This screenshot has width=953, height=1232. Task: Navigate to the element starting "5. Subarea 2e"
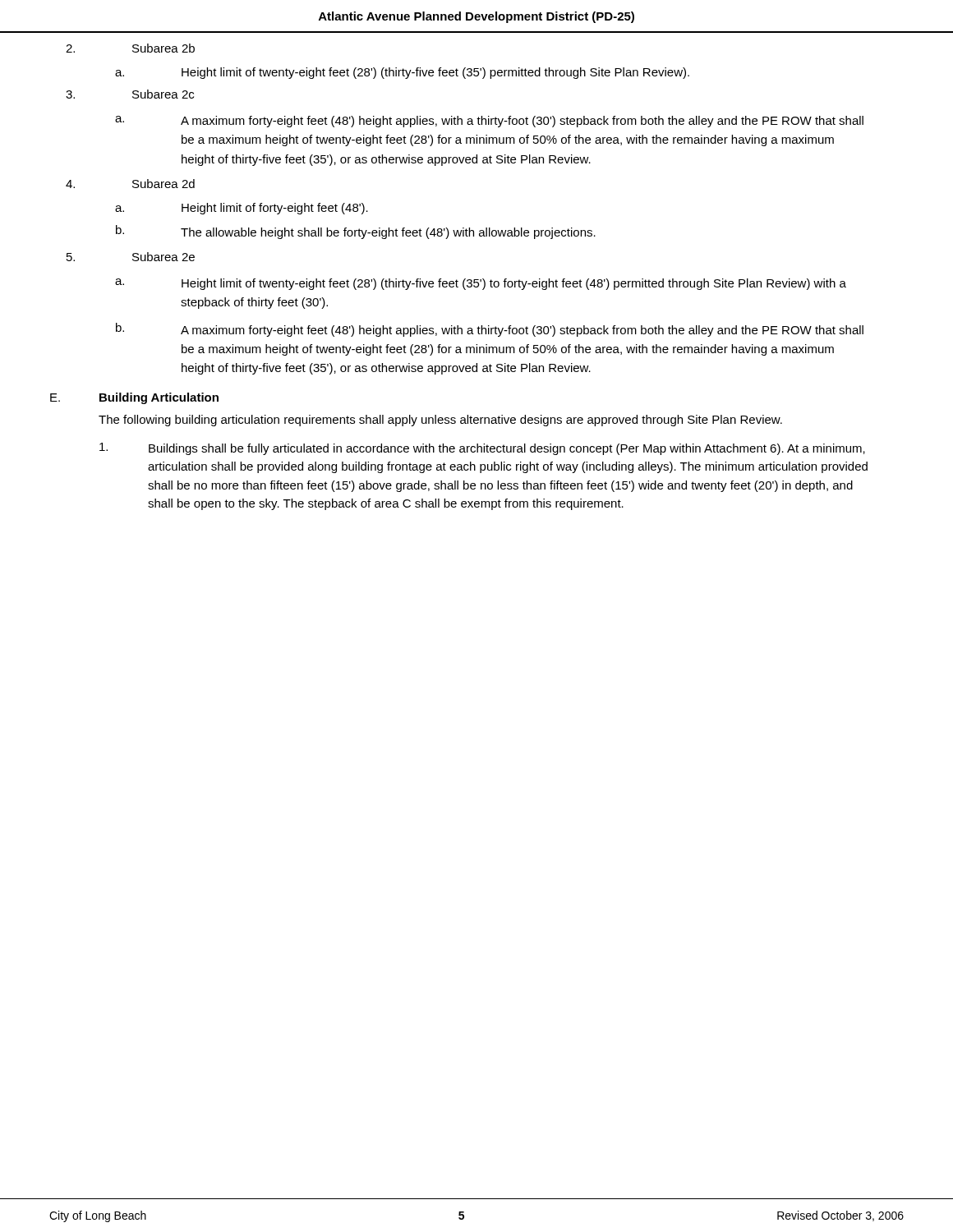(131, 257)
